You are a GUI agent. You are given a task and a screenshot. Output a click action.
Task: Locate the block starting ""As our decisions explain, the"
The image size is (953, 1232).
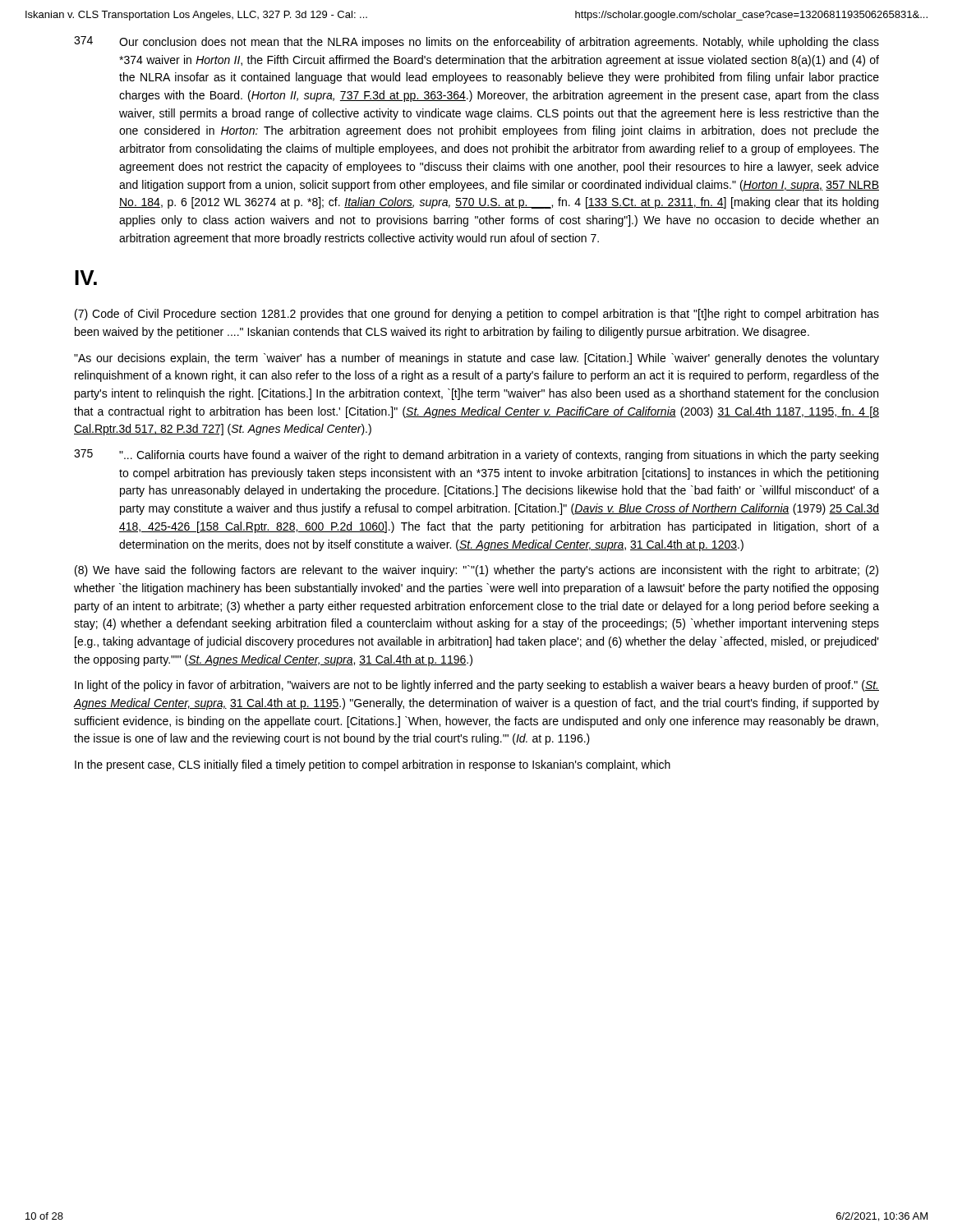[476, 393]
